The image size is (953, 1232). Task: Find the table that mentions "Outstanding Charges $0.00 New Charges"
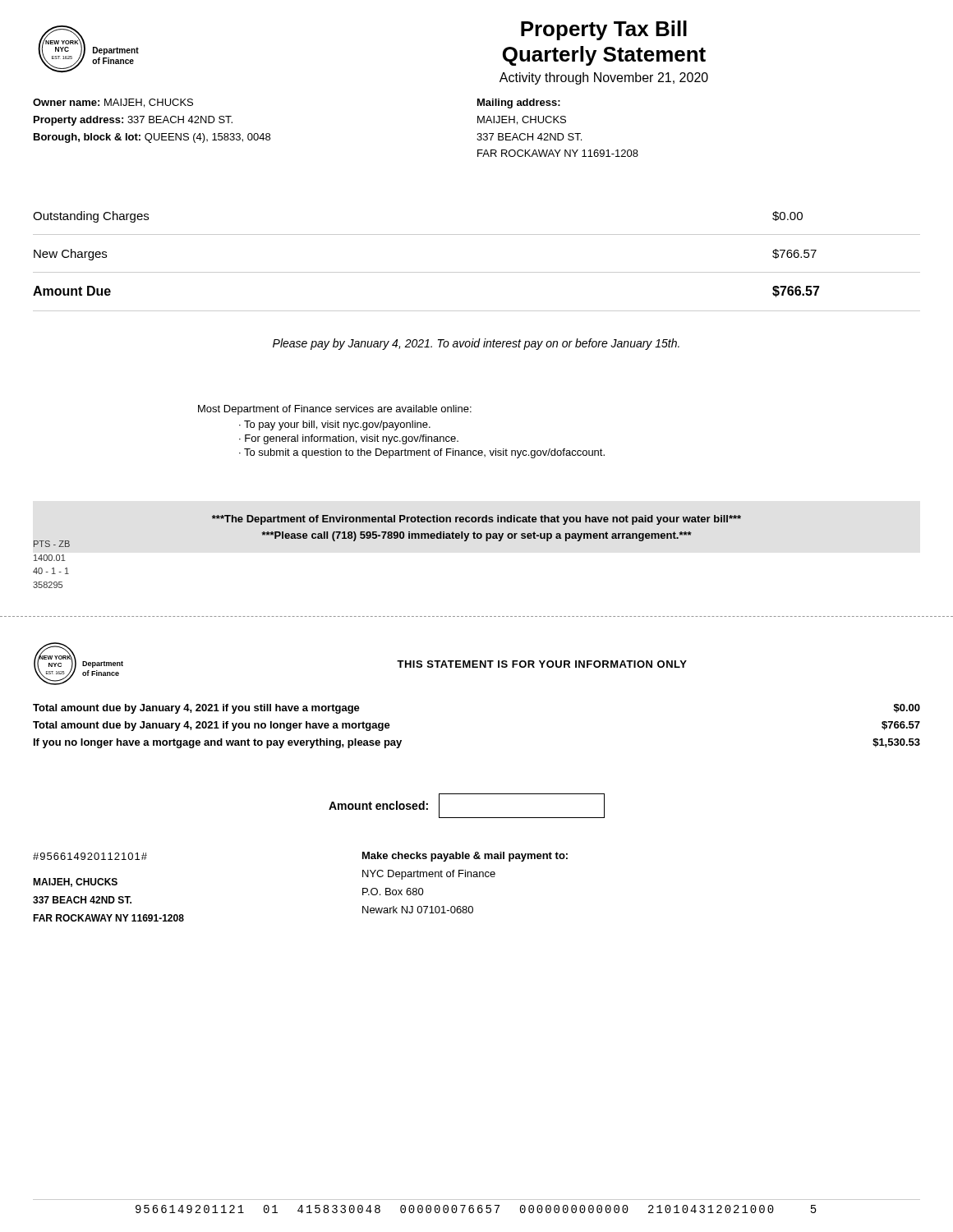click(x=476, y=254)
